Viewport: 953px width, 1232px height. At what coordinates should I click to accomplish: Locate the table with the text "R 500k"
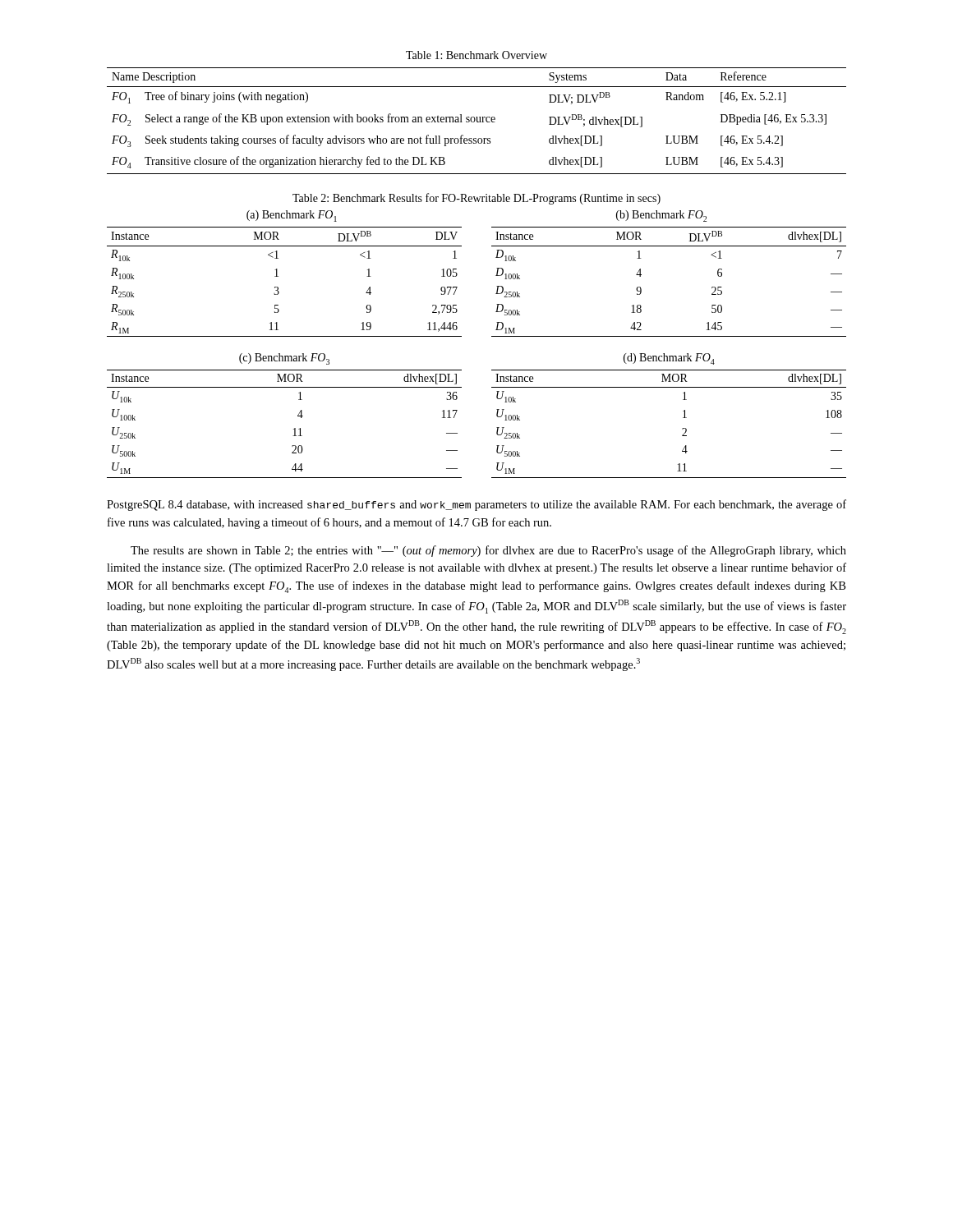(x=284, y=282)
